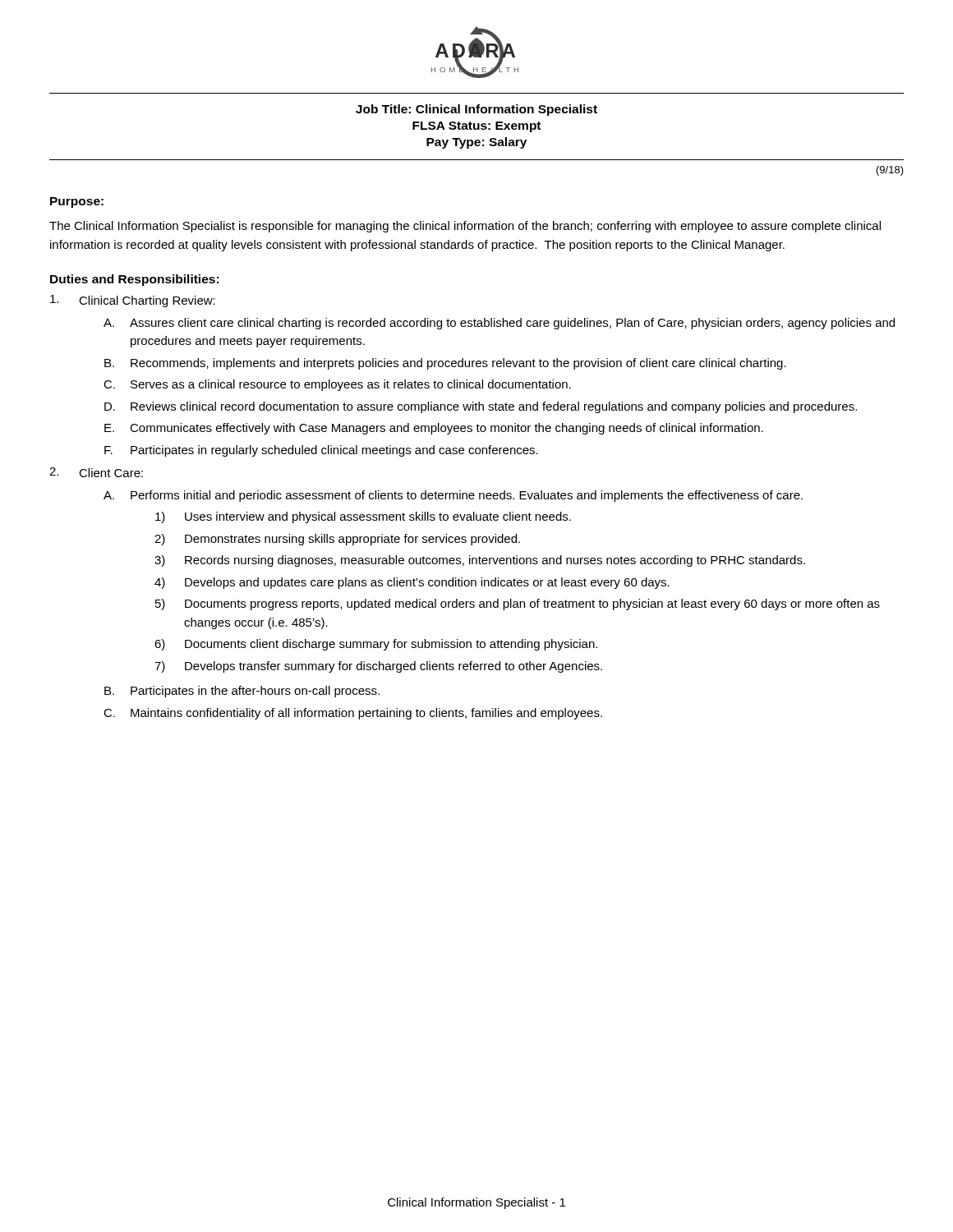Select the text block starting "3) Records nursing"

pyautogui.click(x=529, y=560)
